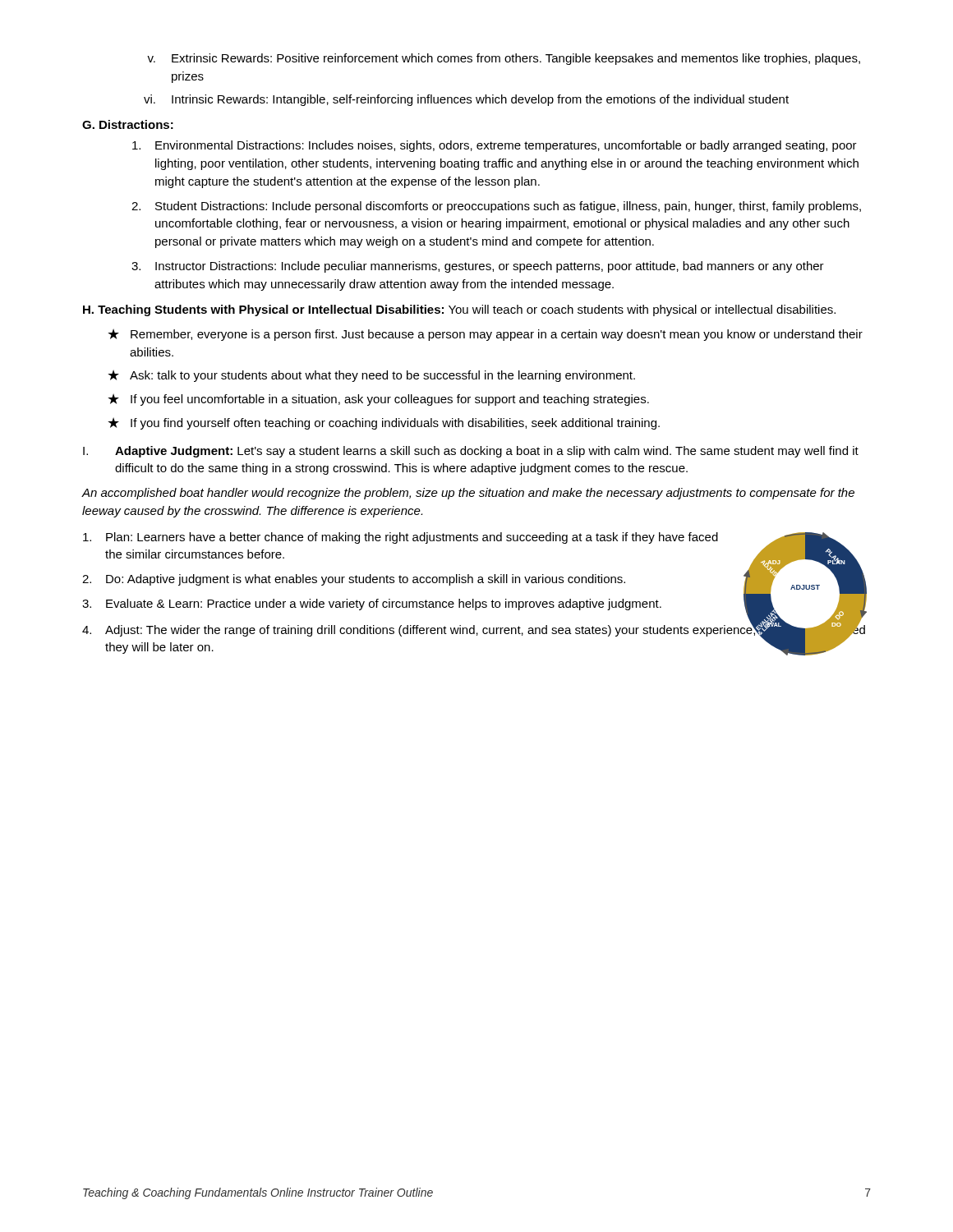Find the region starting "Environmental Distractions: Includes noises,"

[501, 163]
